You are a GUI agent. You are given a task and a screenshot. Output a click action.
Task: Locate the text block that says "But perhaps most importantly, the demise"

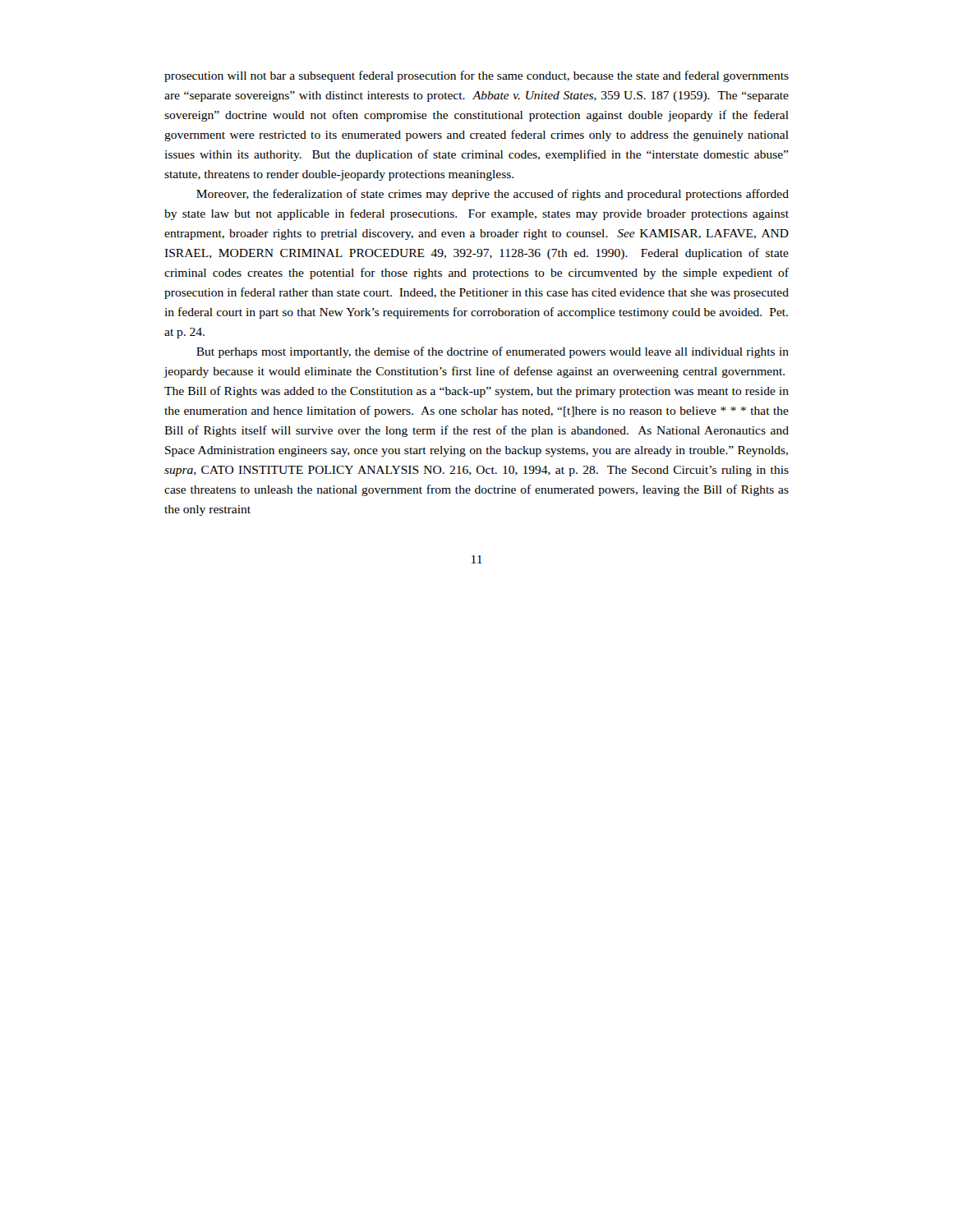[x=476, y=431]
